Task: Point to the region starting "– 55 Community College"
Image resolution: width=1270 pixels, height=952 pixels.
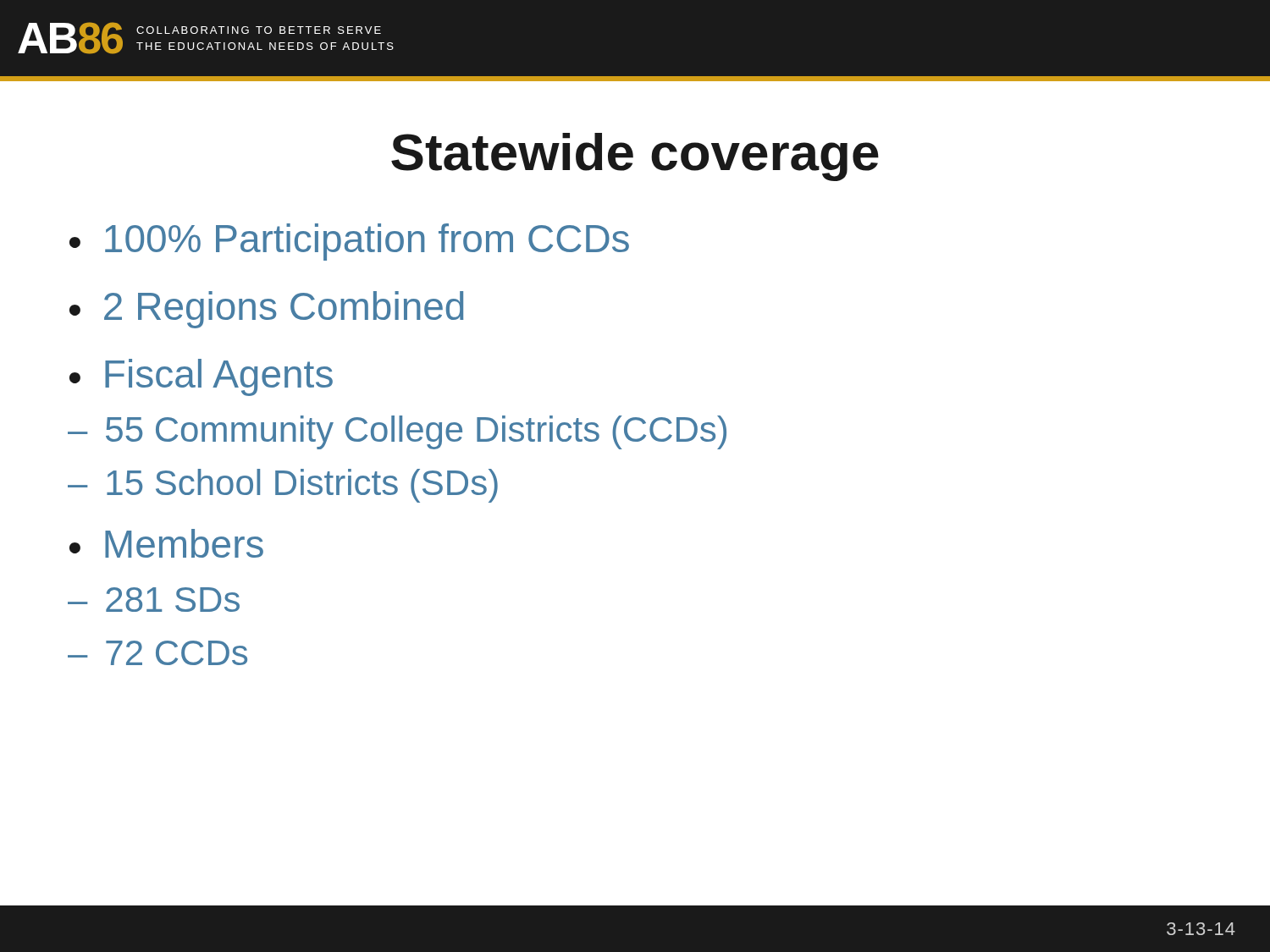Action: 398,430
